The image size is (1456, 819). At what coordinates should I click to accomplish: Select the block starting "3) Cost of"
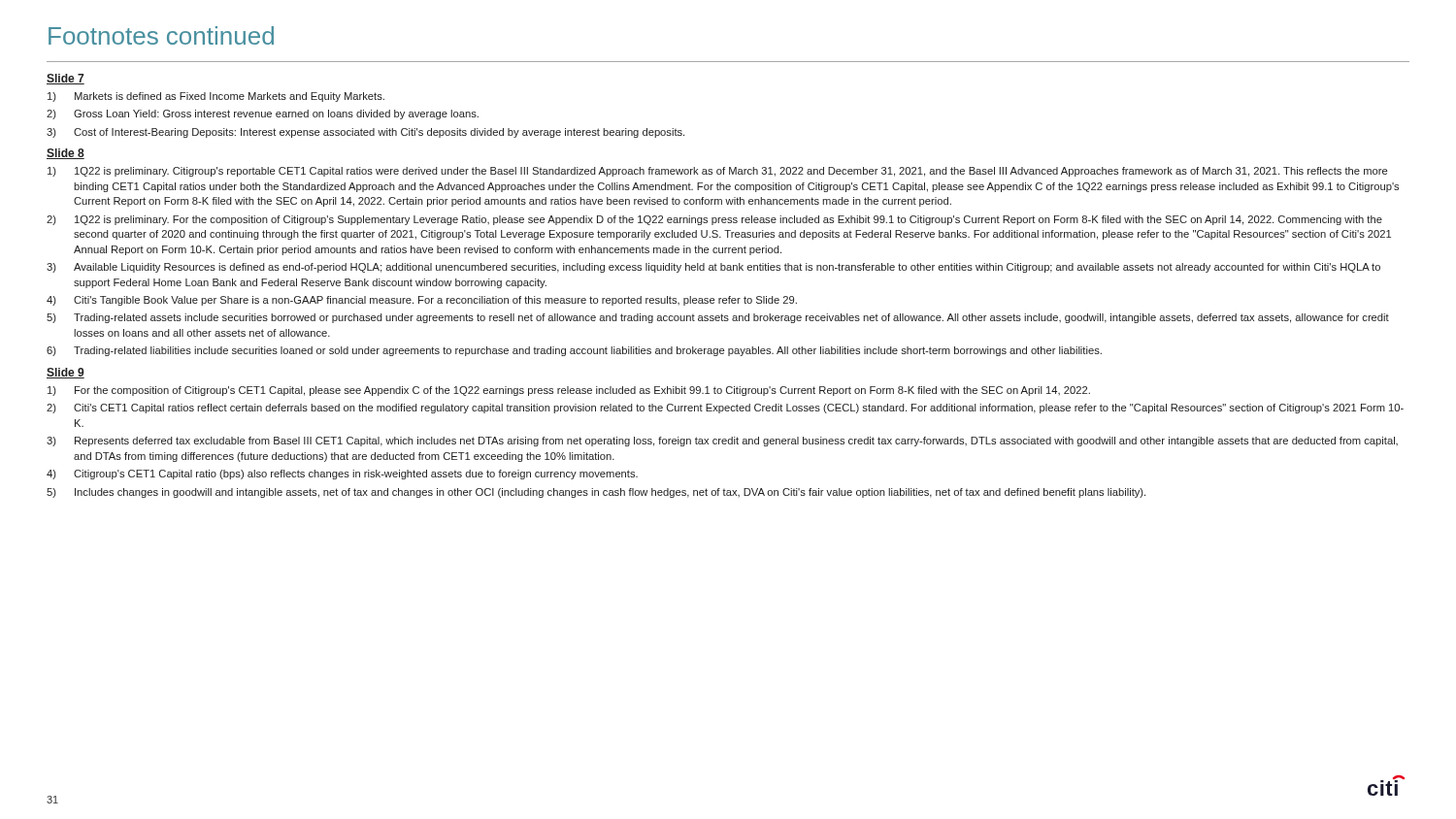(x=365, y=133)
